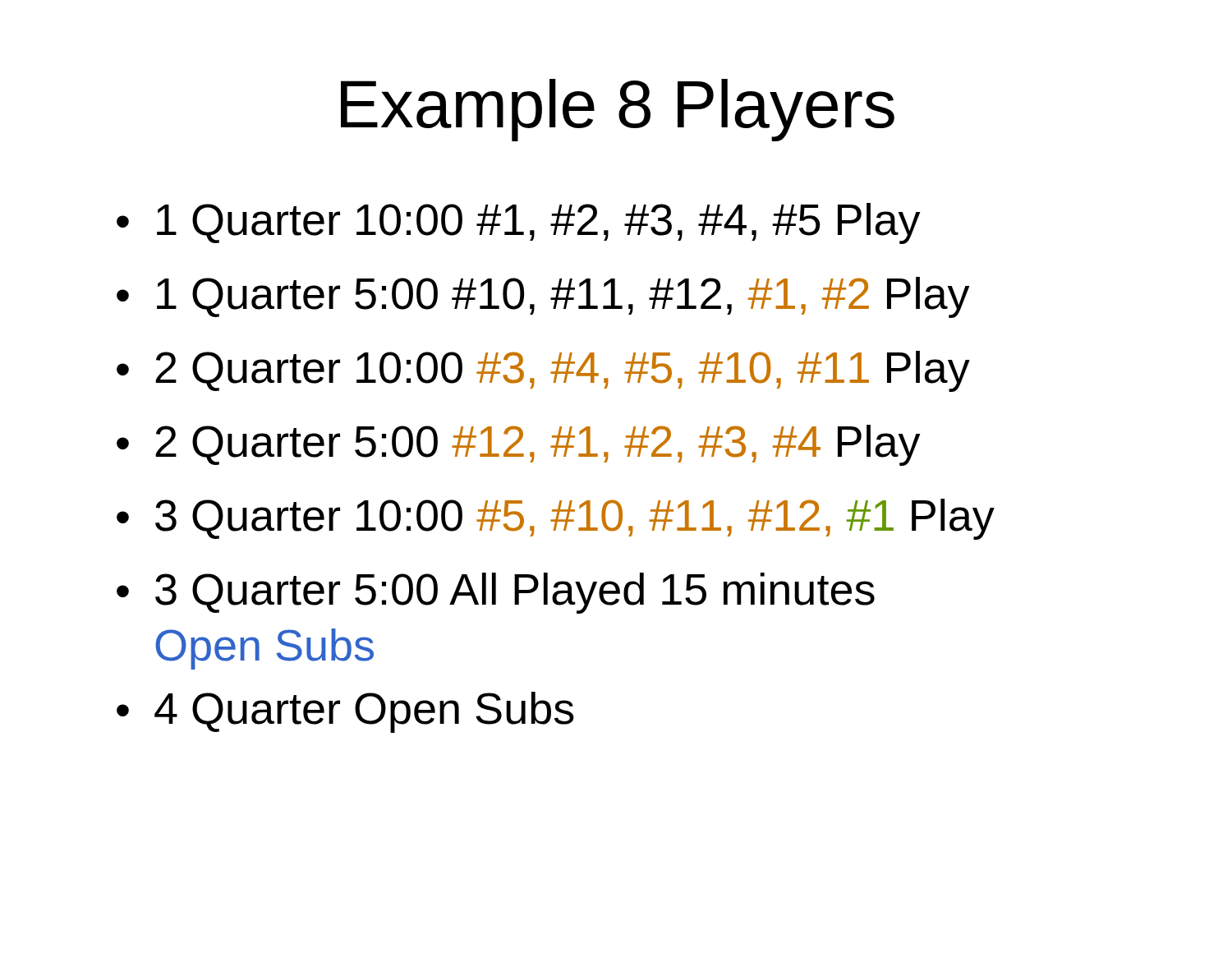The image size is (1232, 953).
Task: Find the text starting "• 4 Quarter Open Subs"
Action: [345, 710]
